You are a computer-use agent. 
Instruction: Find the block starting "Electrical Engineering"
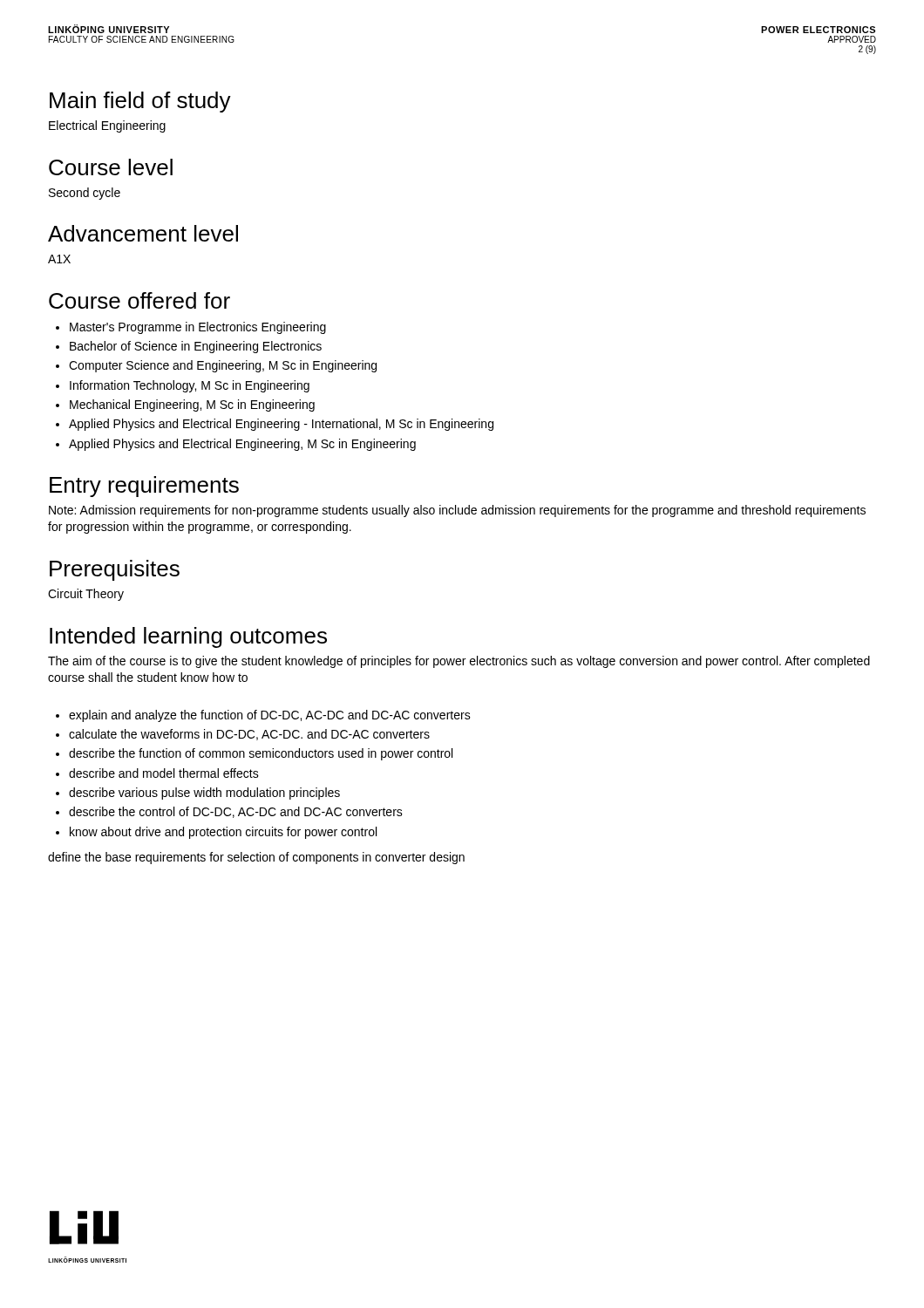pyautogui.click(x=107, y=126)
